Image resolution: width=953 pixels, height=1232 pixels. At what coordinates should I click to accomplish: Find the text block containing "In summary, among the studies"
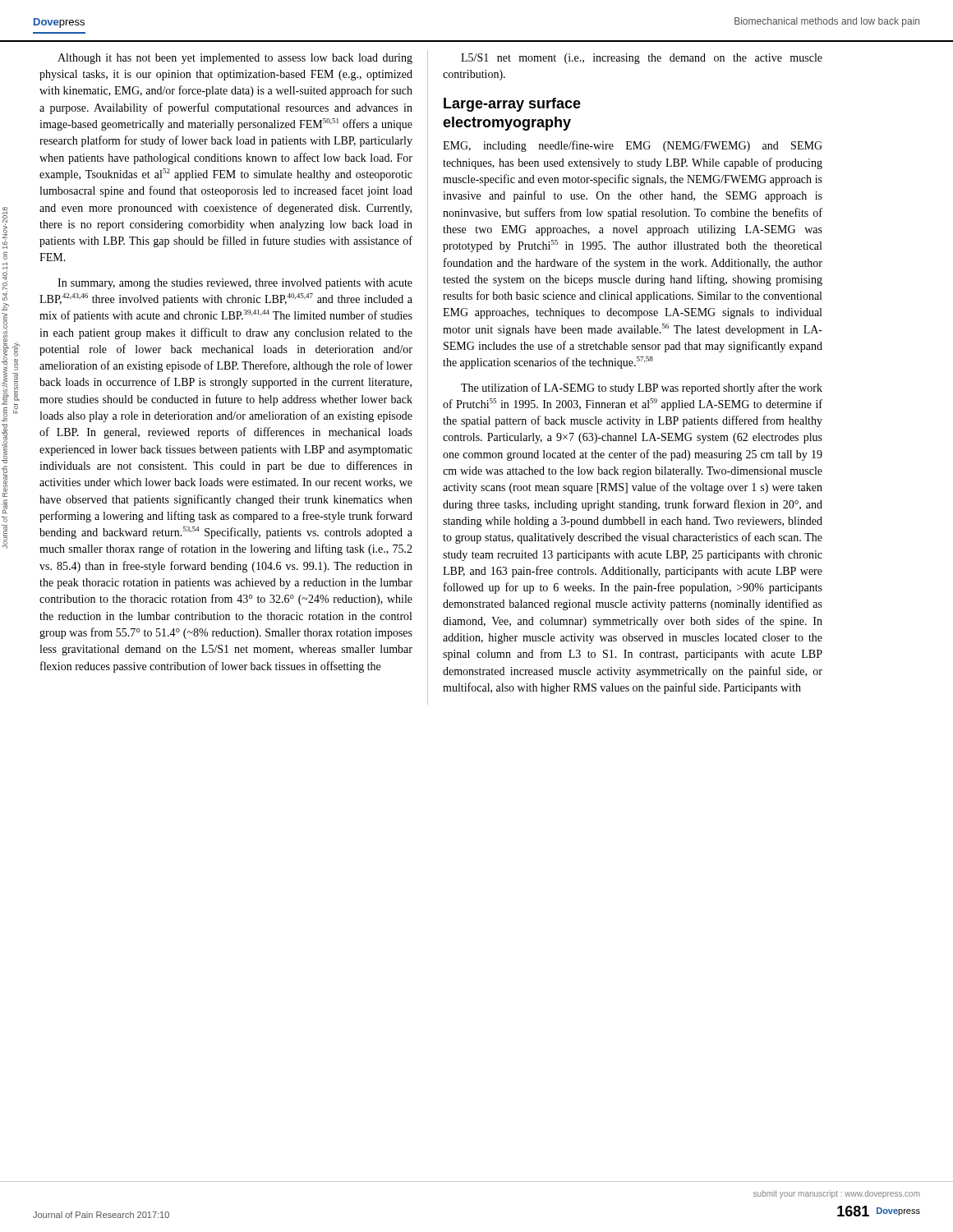[226, 475]
